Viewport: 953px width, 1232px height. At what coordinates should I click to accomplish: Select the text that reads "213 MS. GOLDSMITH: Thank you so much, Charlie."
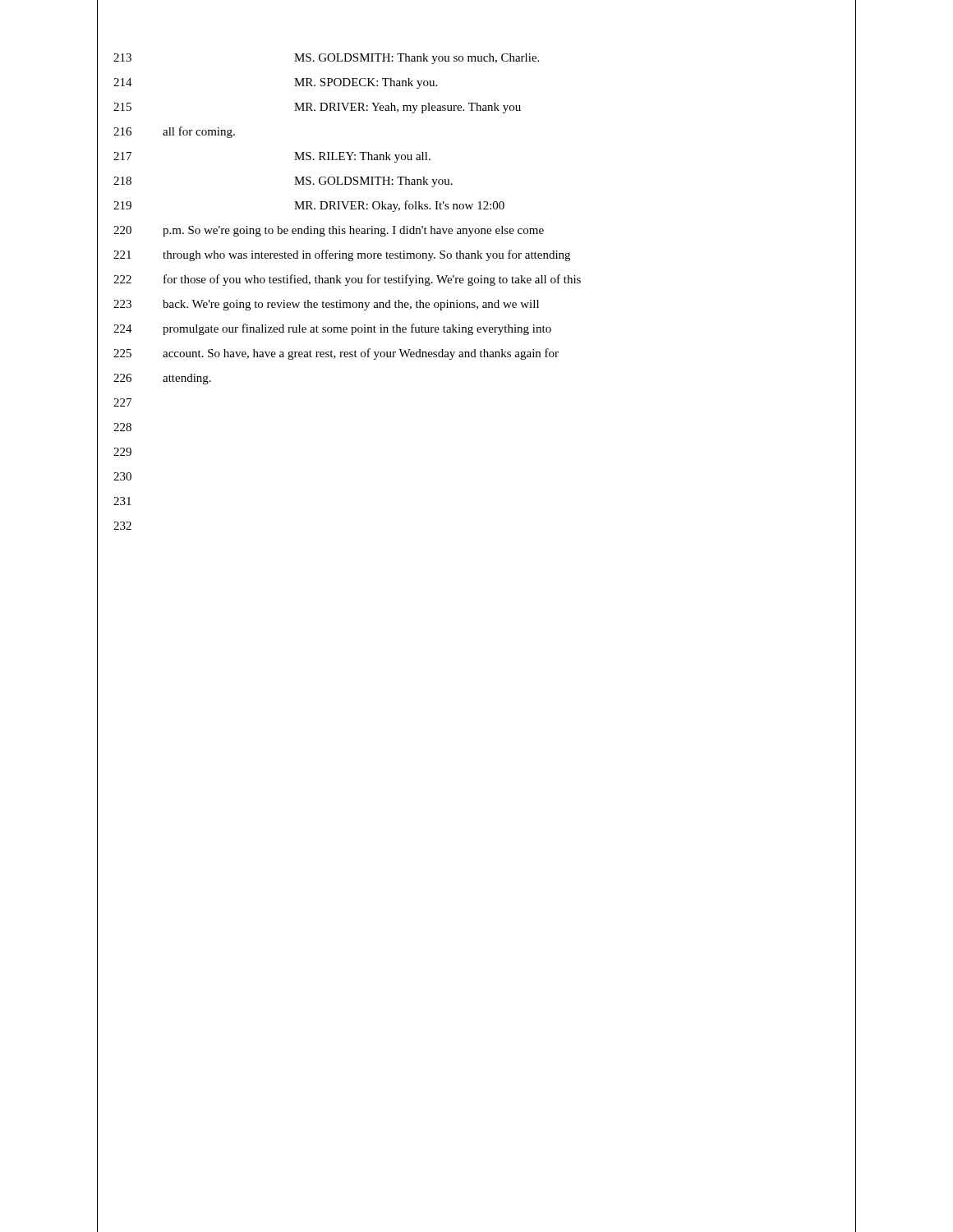[x=476, y=58]
